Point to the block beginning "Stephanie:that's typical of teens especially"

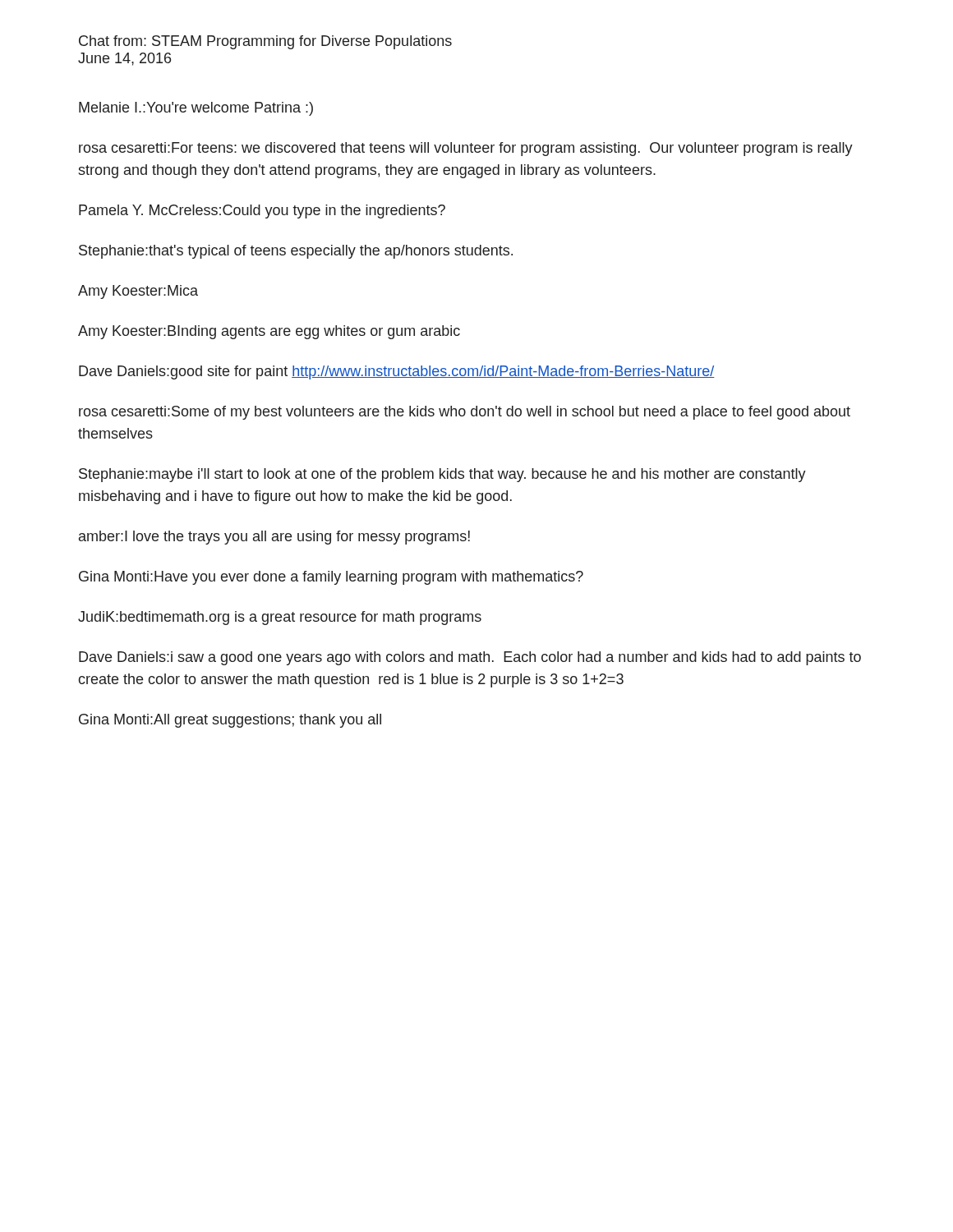[296, 251]
